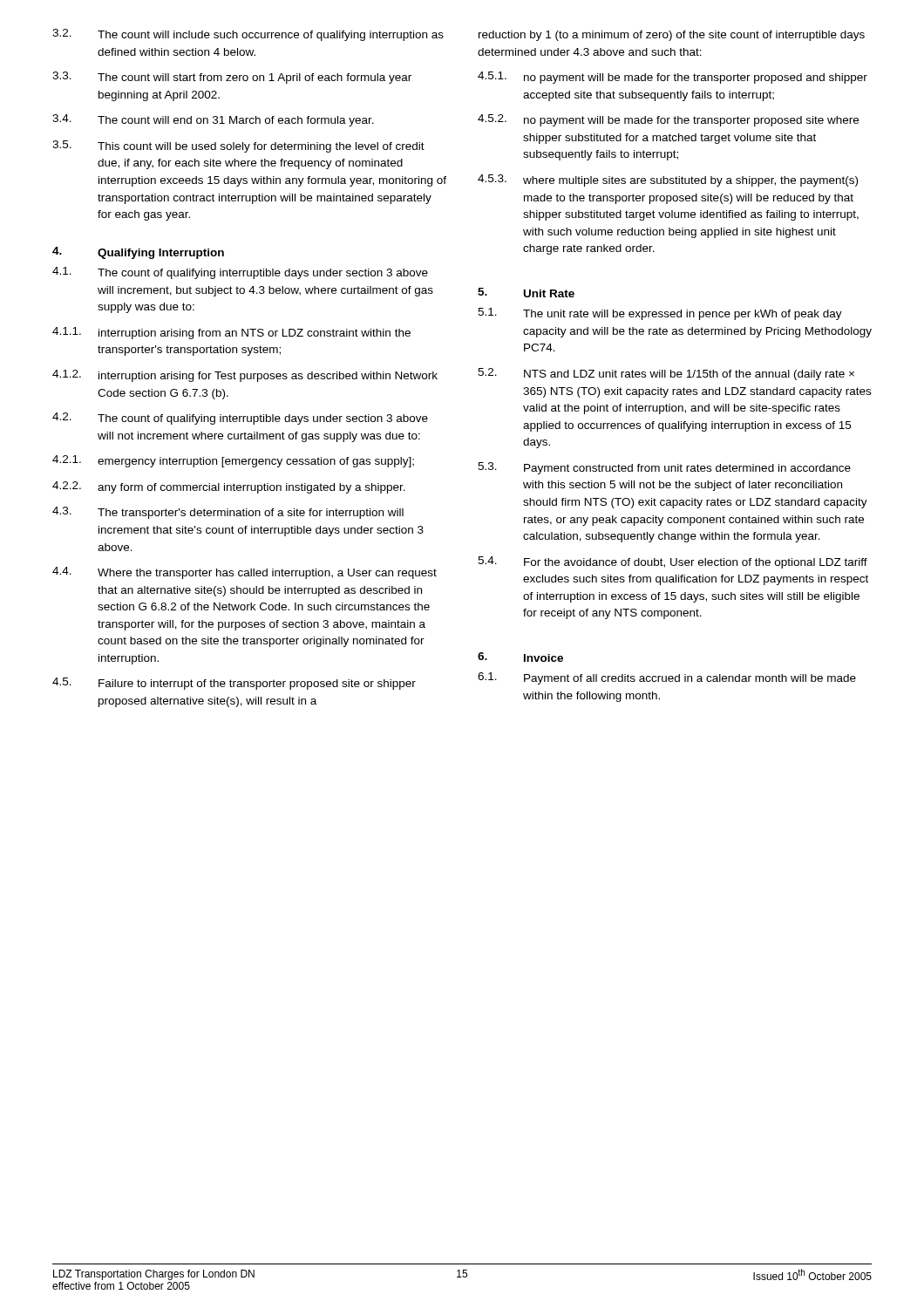Select the element starting "5.3. Payment constructed from unit rates determined in"
This screenshot has height=1308, width=924.
point(675,502)
